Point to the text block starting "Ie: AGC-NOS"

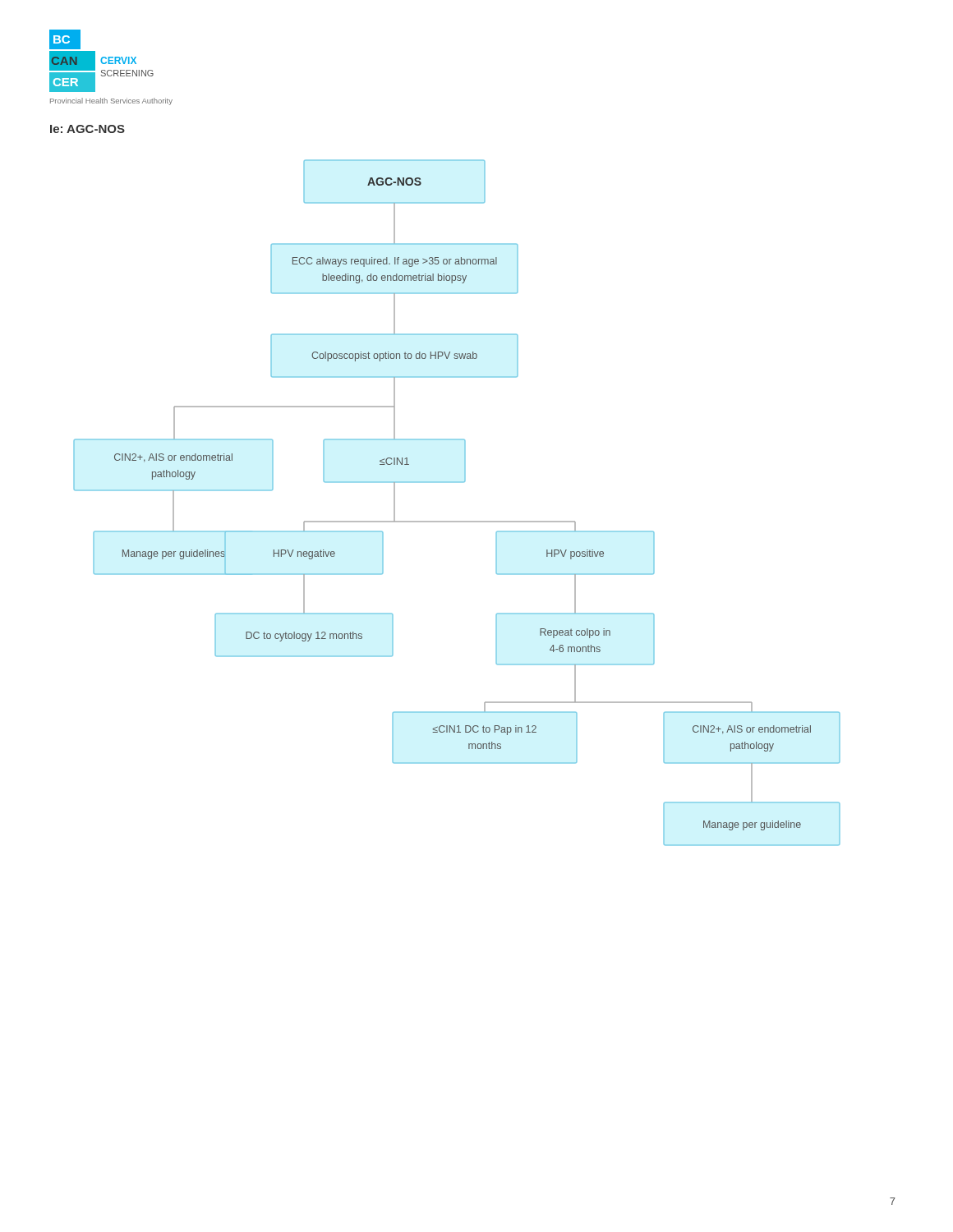[x=87, y=129]
